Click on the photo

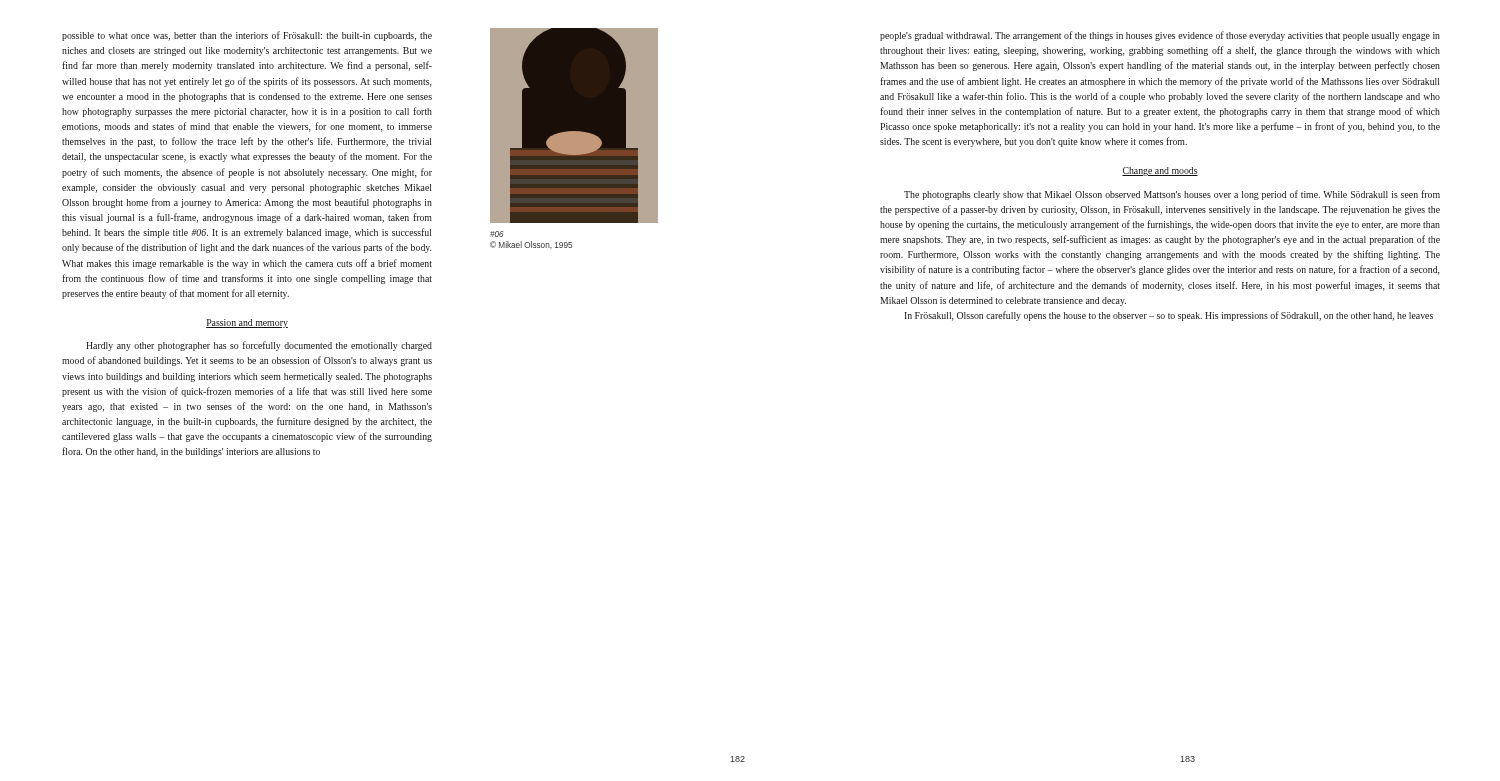coord(580,126)
